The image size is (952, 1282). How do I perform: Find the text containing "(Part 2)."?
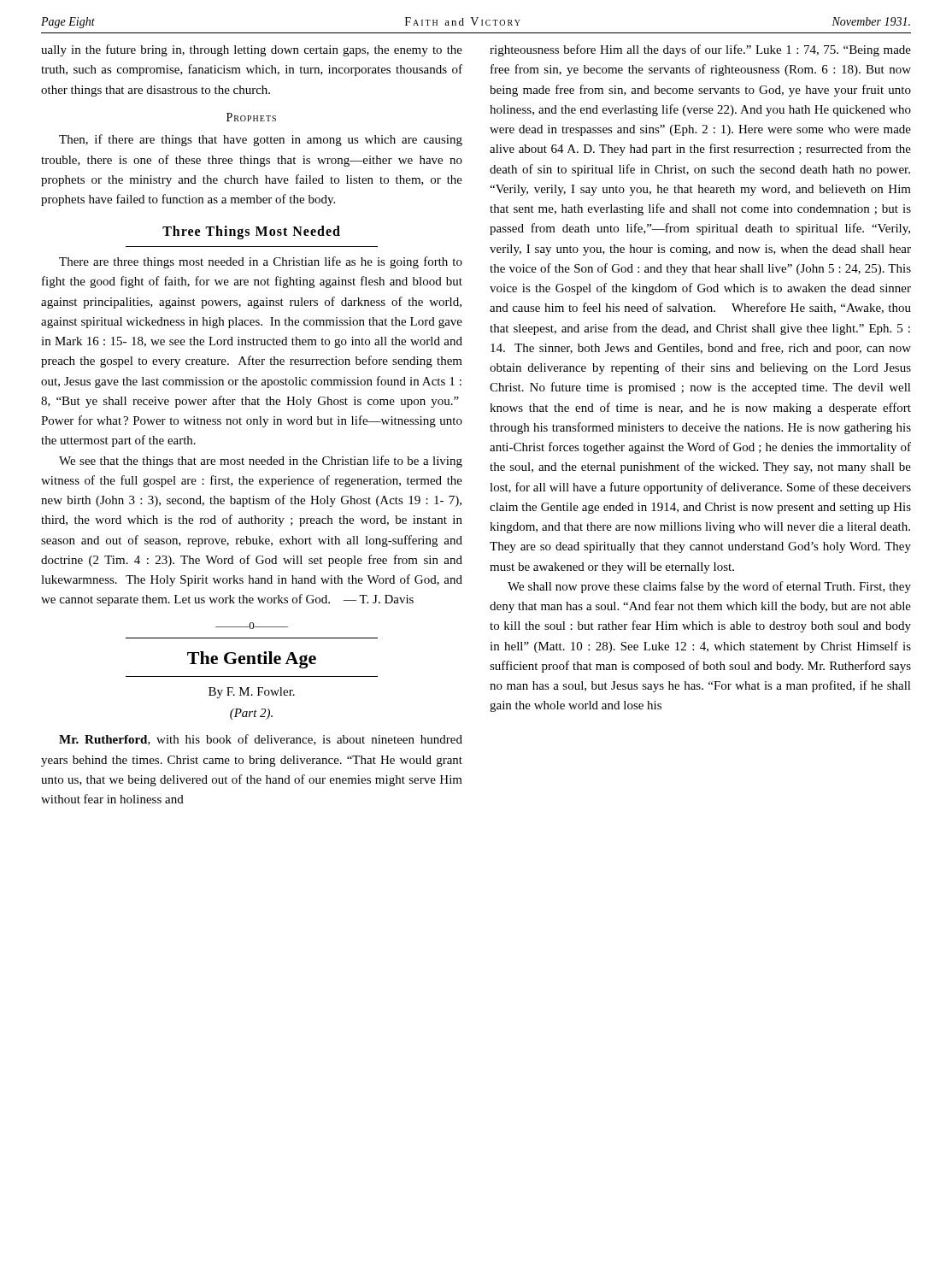pyautogui.click(x=252, y=713)
